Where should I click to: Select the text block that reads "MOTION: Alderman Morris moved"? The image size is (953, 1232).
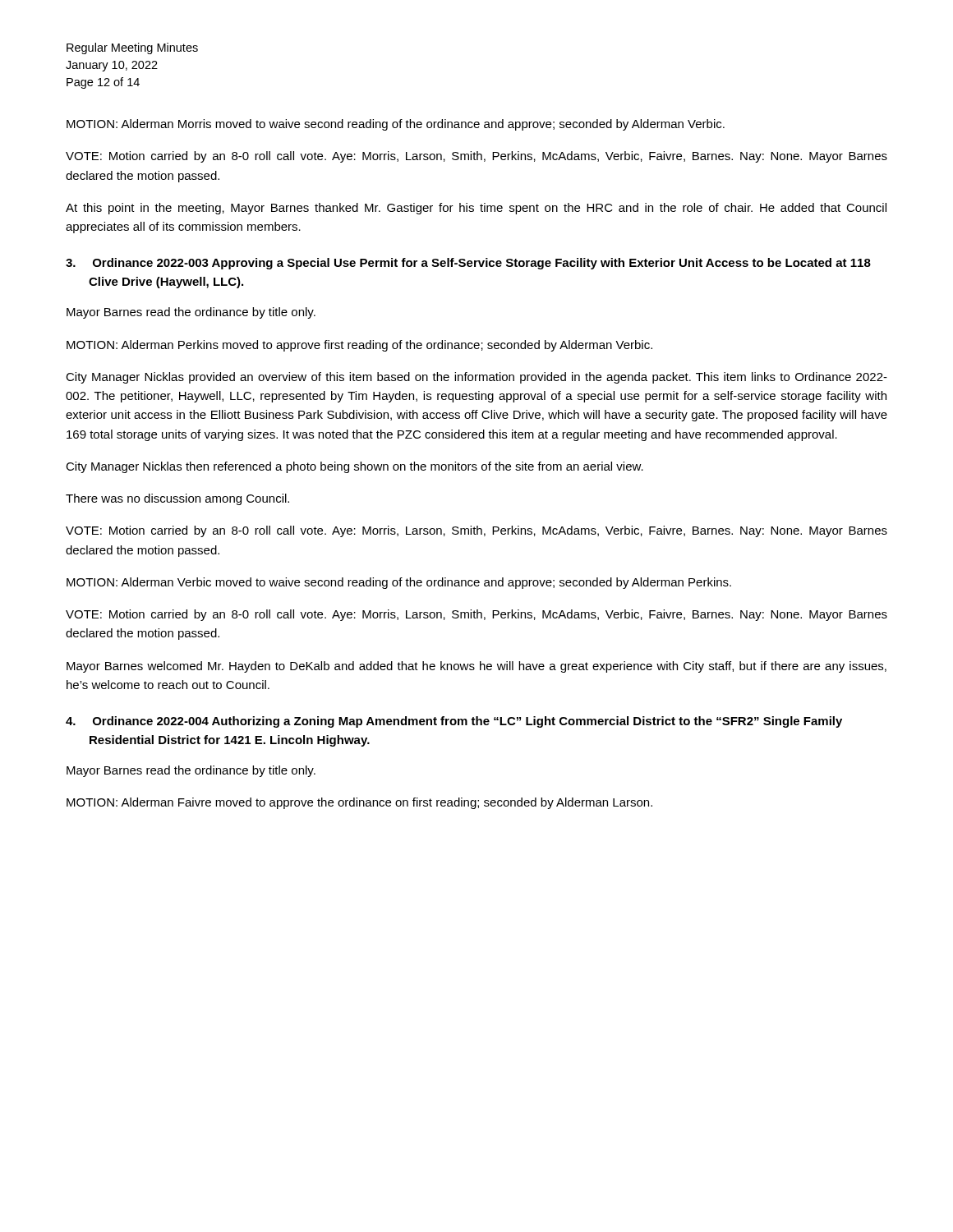click(x=396, y=124)
